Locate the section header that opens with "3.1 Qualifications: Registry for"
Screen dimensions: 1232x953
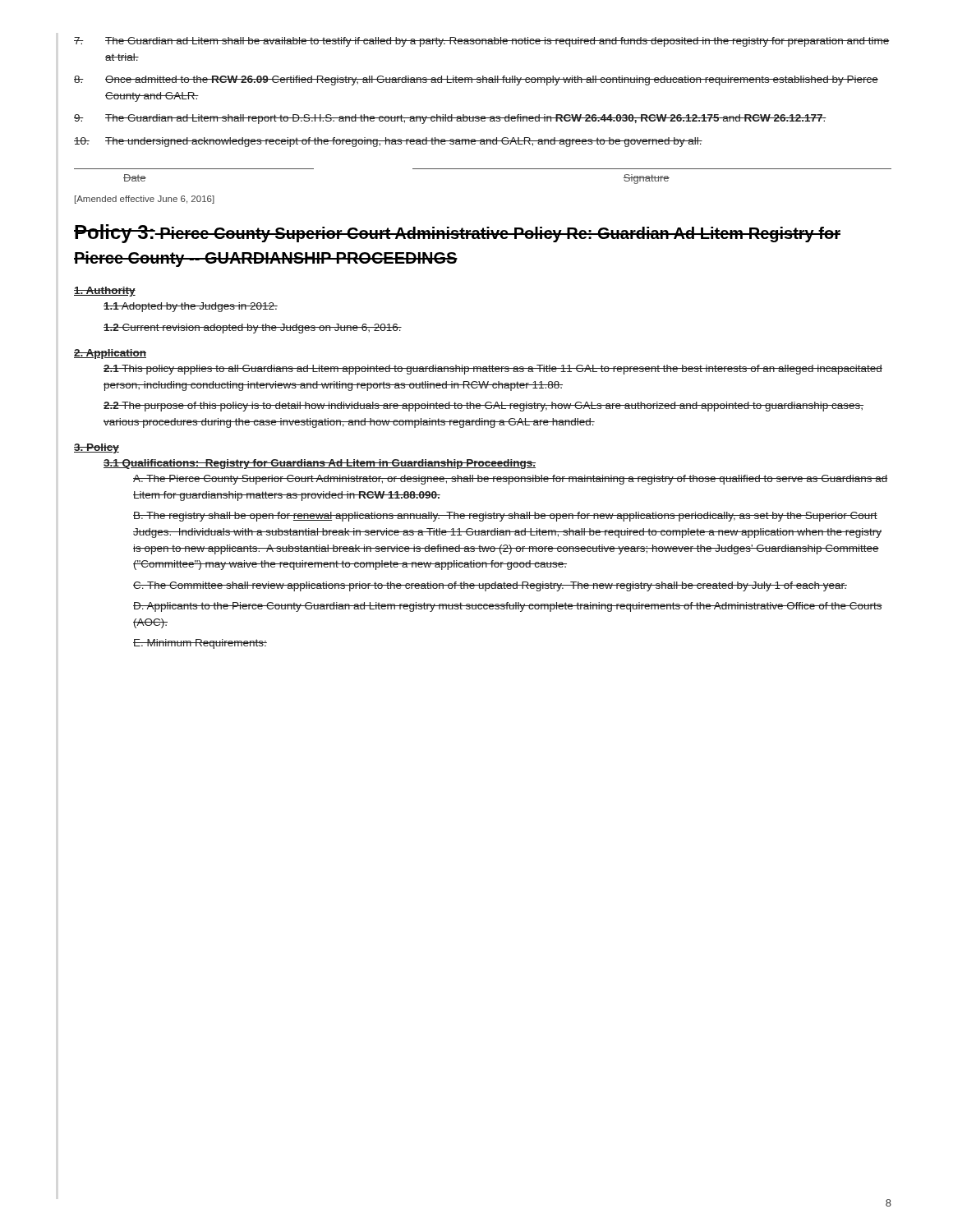(x=320, y=463)
